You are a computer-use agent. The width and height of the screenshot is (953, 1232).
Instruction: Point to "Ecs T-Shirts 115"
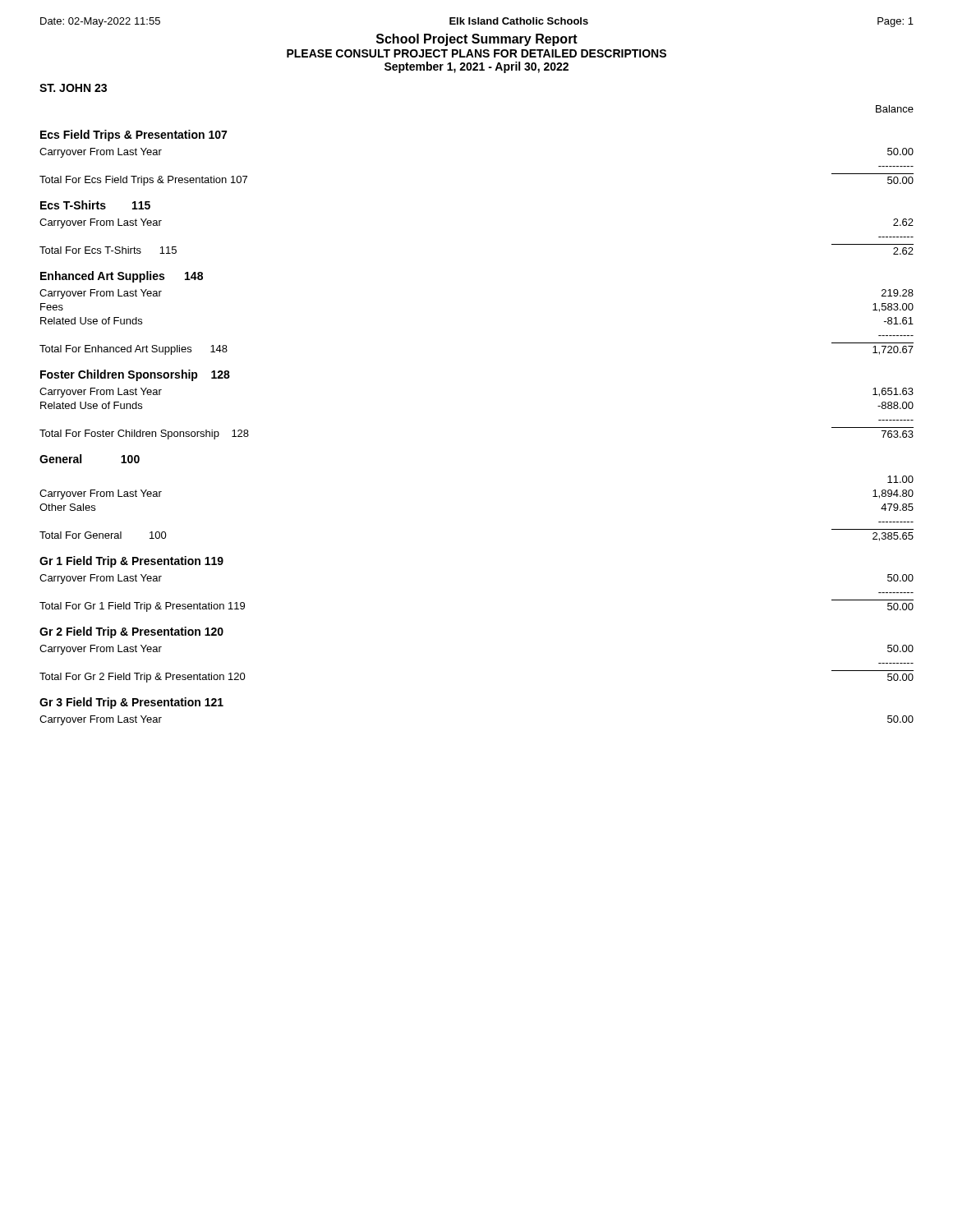[95, 205]
